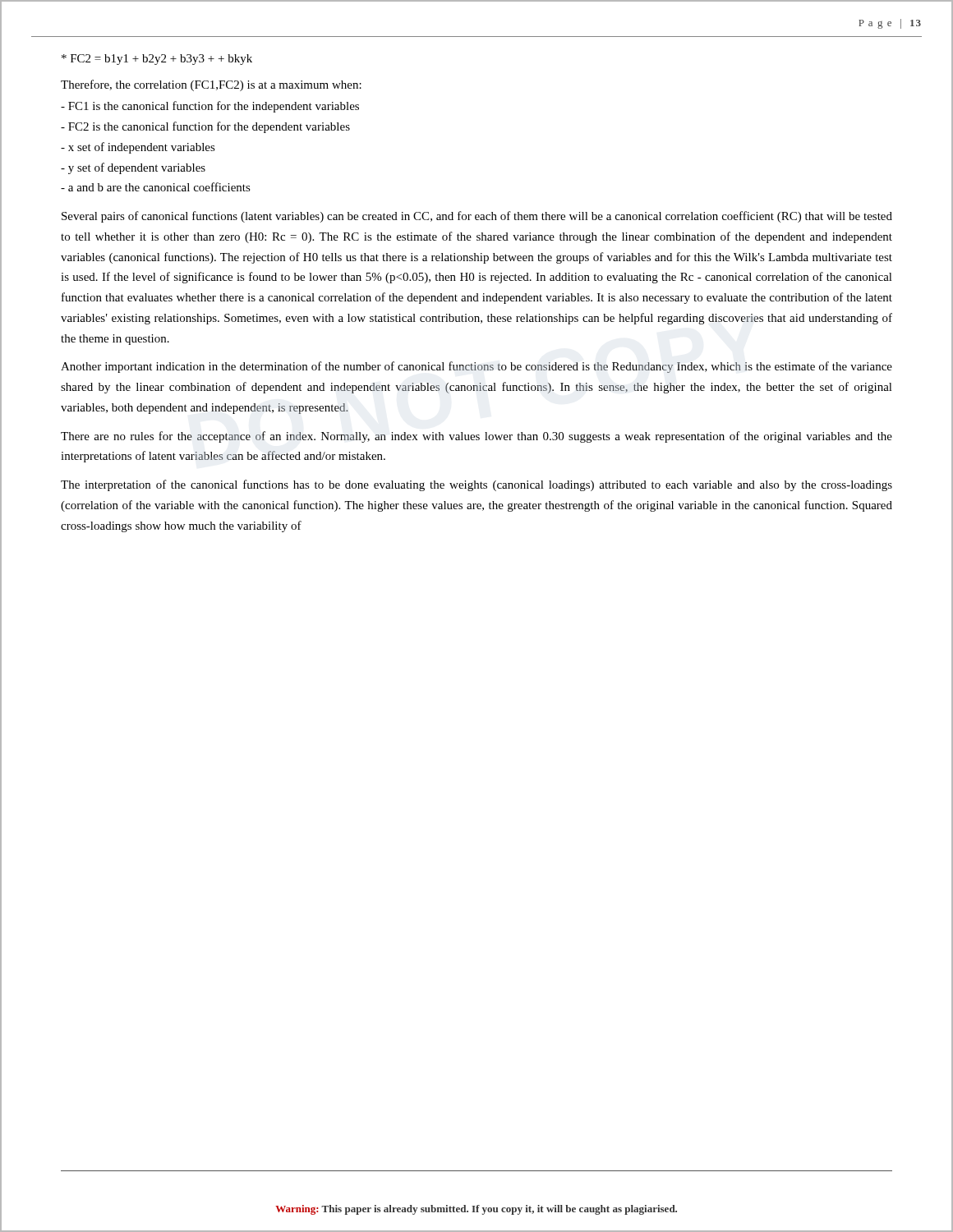953x1232 pixels.
Task: Find the element starting "The interpretation of"
Action: coord(476,505)
